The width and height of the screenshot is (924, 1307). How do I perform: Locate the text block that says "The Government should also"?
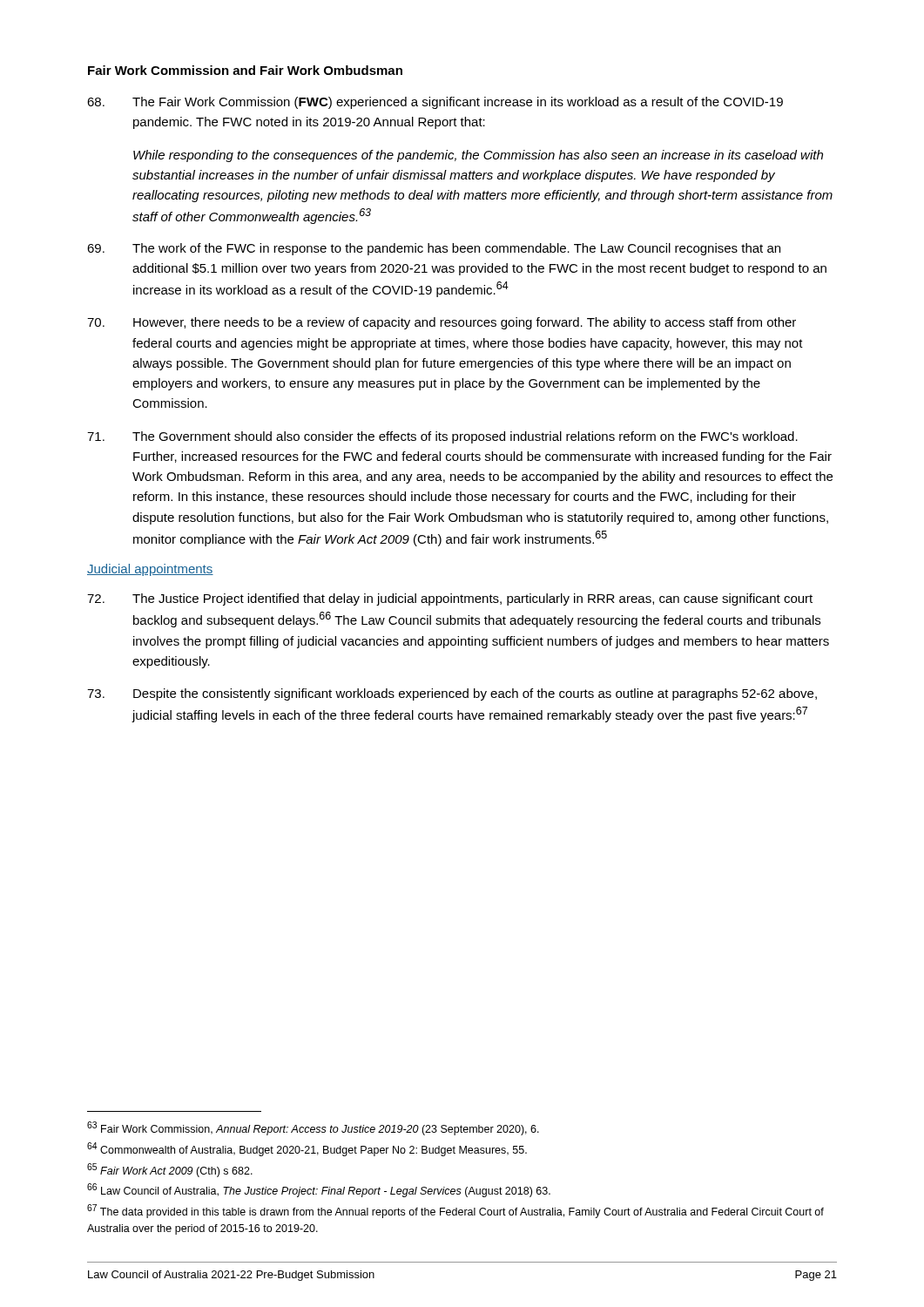coord(462,487)
